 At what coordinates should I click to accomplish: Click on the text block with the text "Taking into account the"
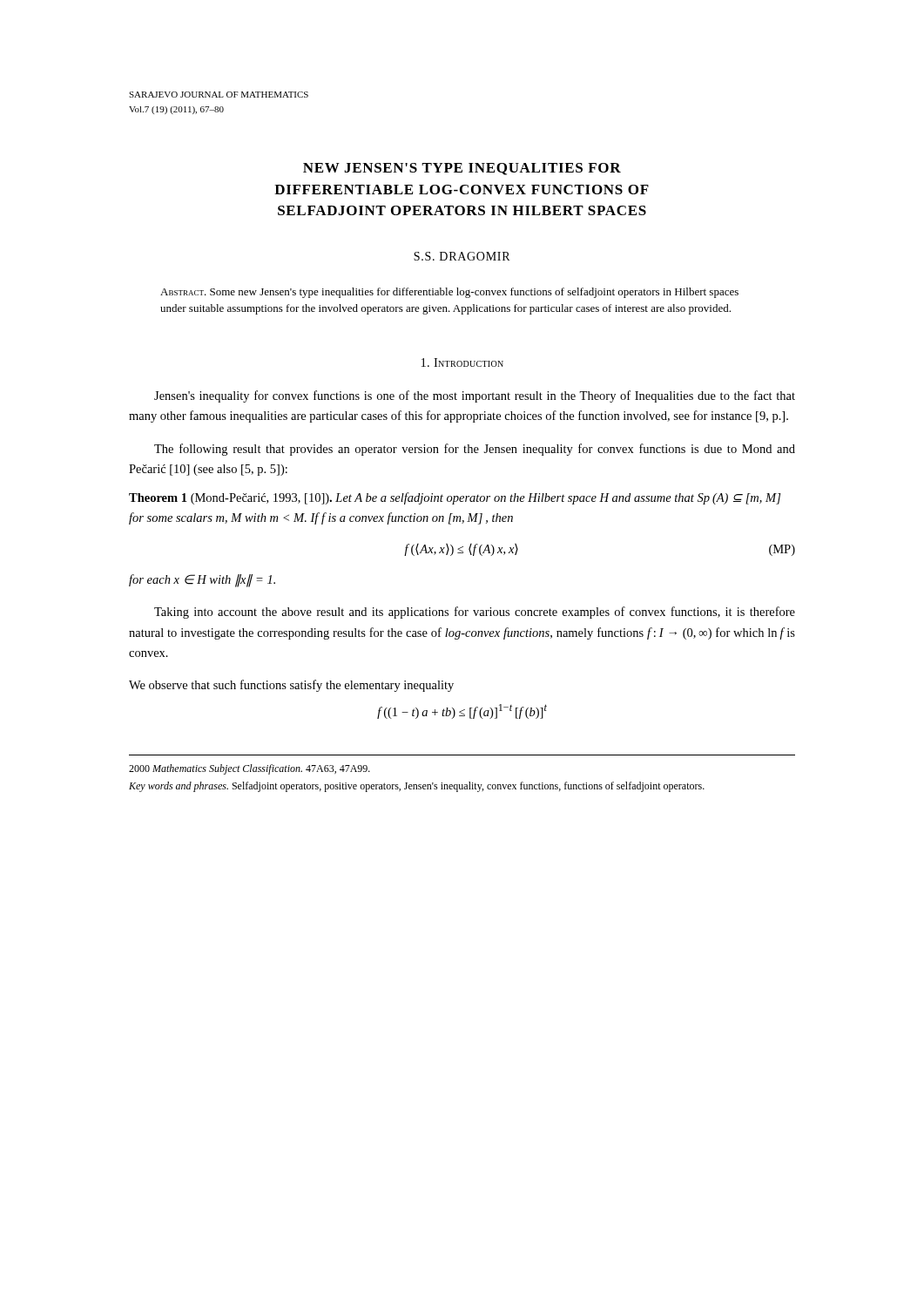[462, 632]
